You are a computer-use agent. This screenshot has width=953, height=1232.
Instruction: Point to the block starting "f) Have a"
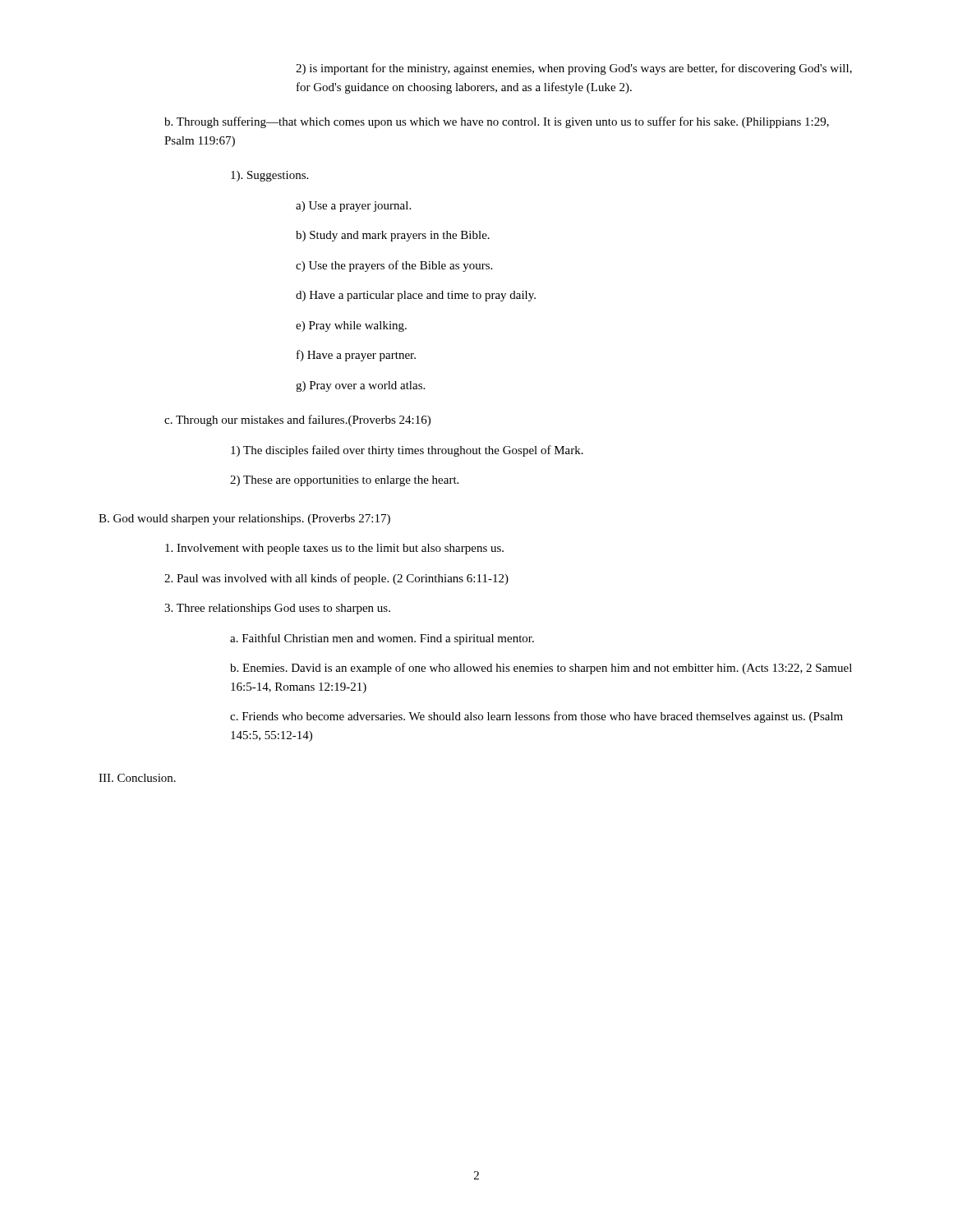356,355
